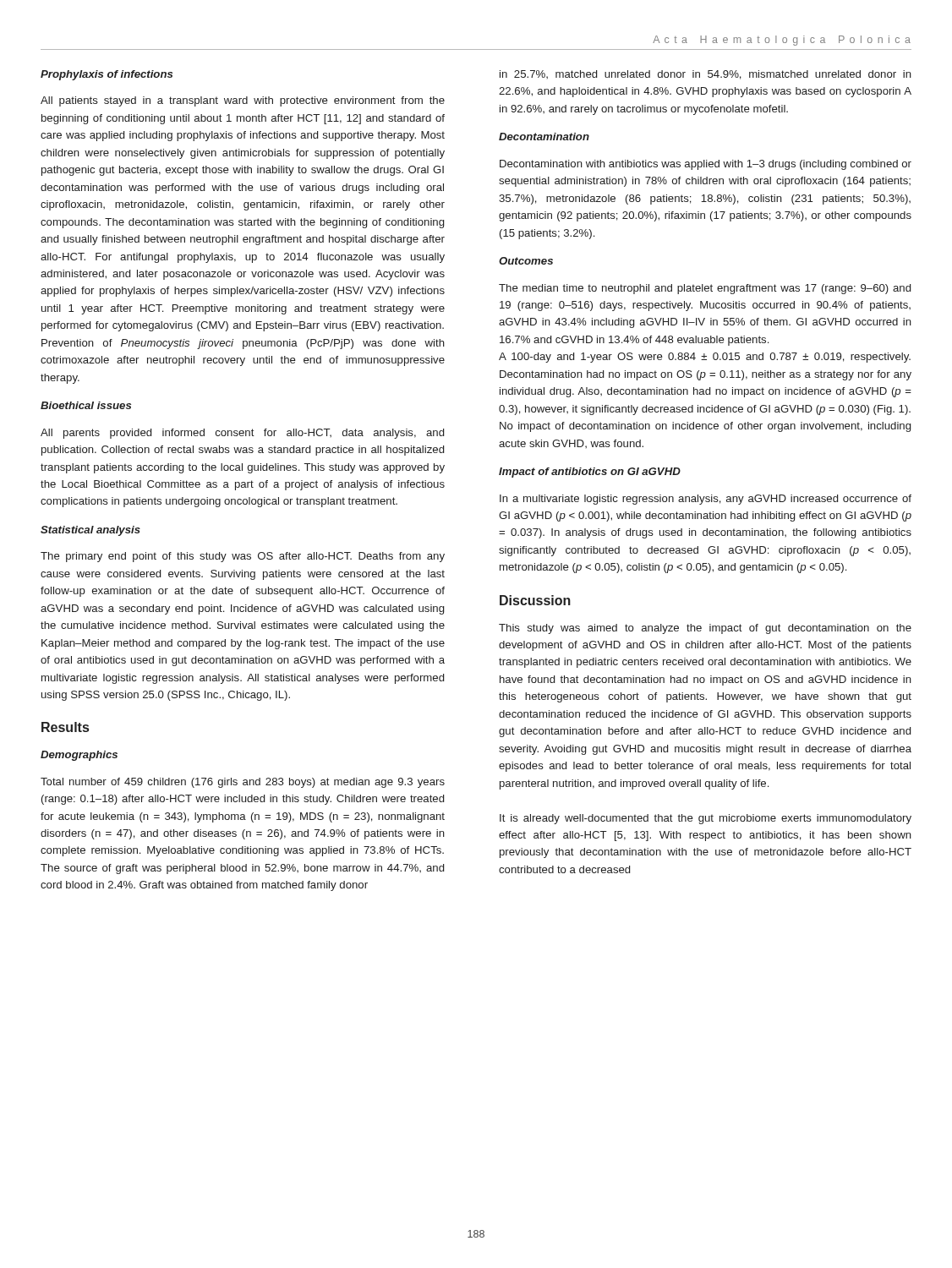Point to the block beginning "The primary end point of"
952x1268 pixels.
click(x=243, y=625)
